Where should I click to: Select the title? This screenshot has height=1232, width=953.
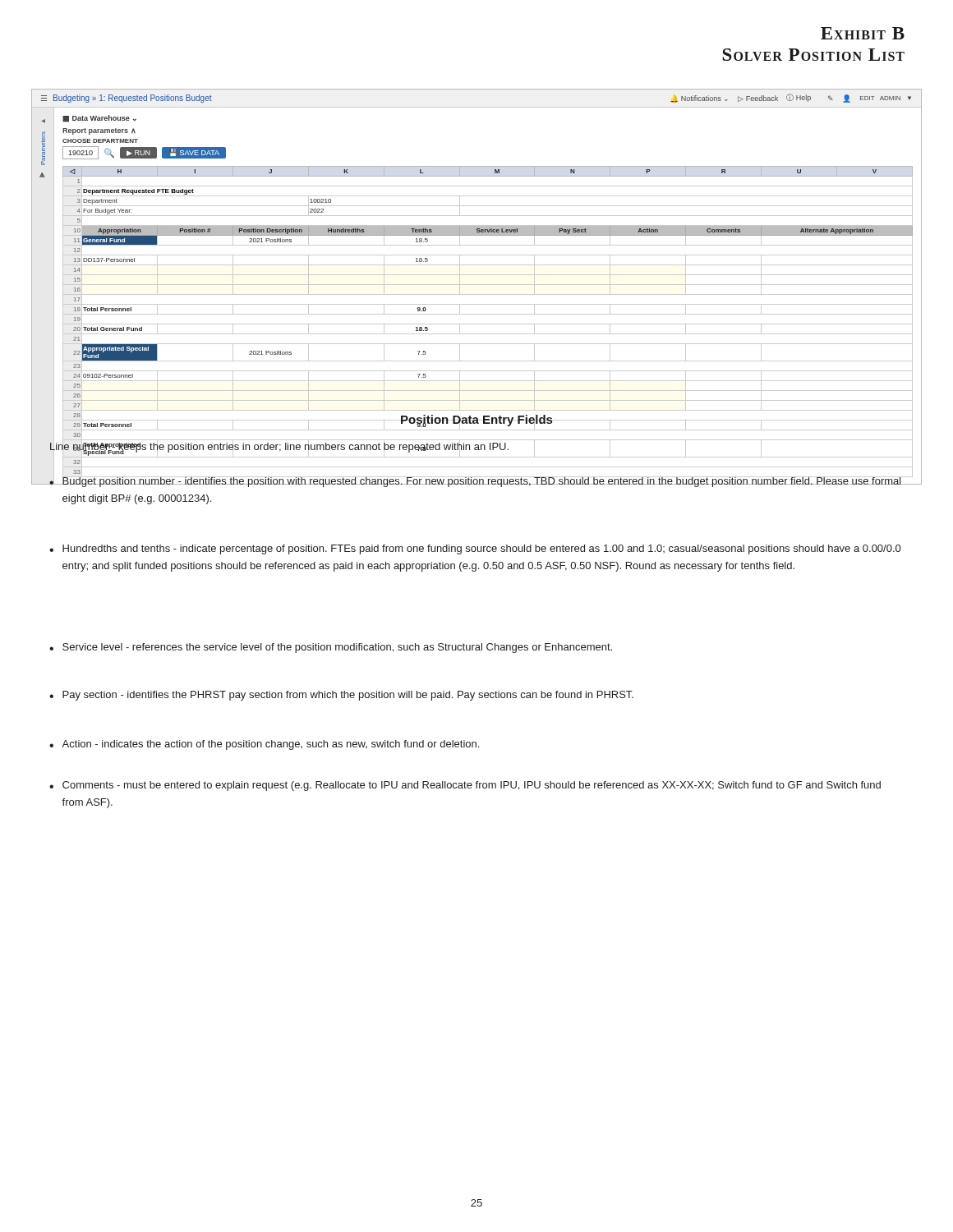coord(814,44)
